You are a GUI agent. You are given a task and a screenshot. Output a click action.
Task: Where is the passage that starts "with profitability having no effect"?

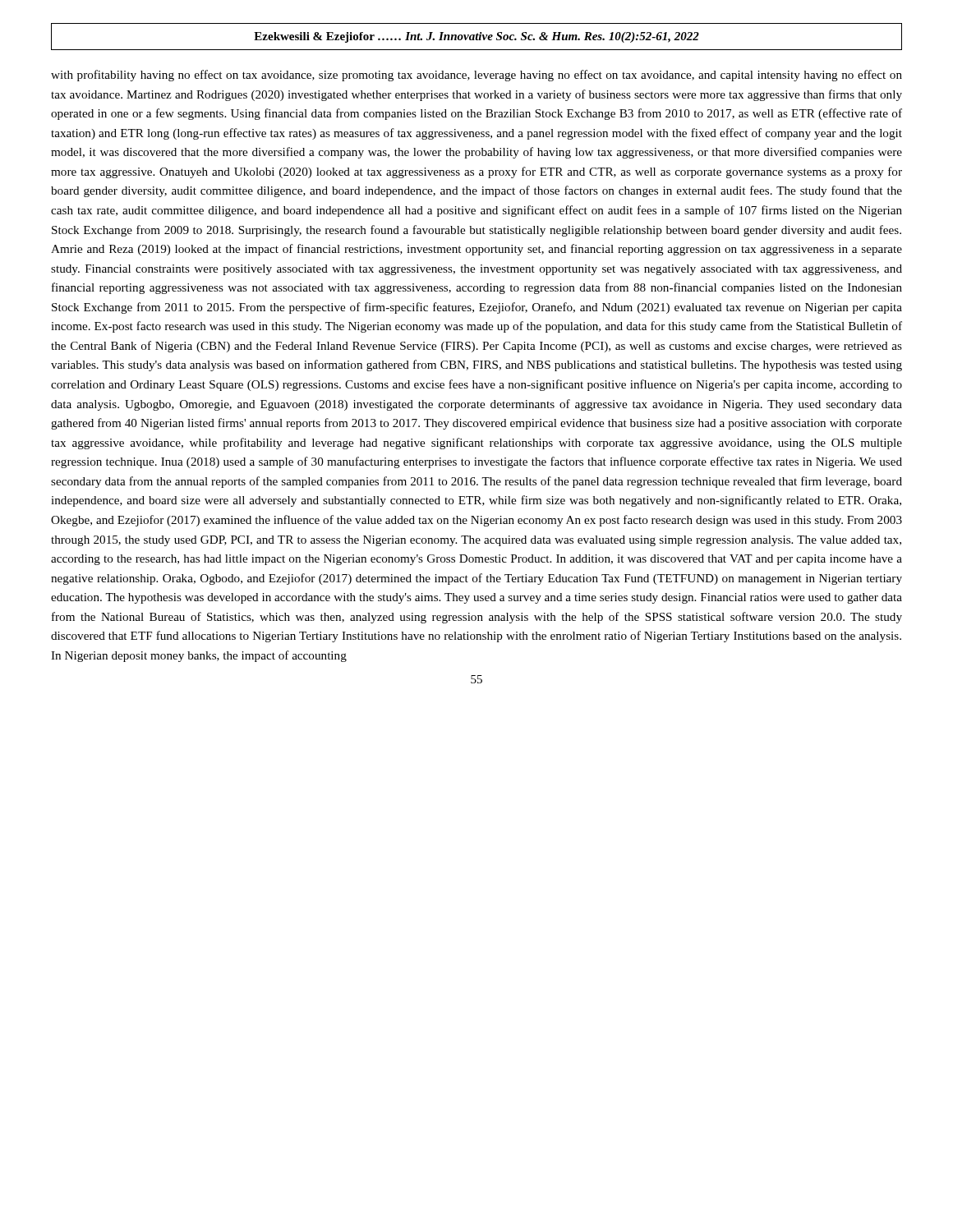[x=476, y=365]
